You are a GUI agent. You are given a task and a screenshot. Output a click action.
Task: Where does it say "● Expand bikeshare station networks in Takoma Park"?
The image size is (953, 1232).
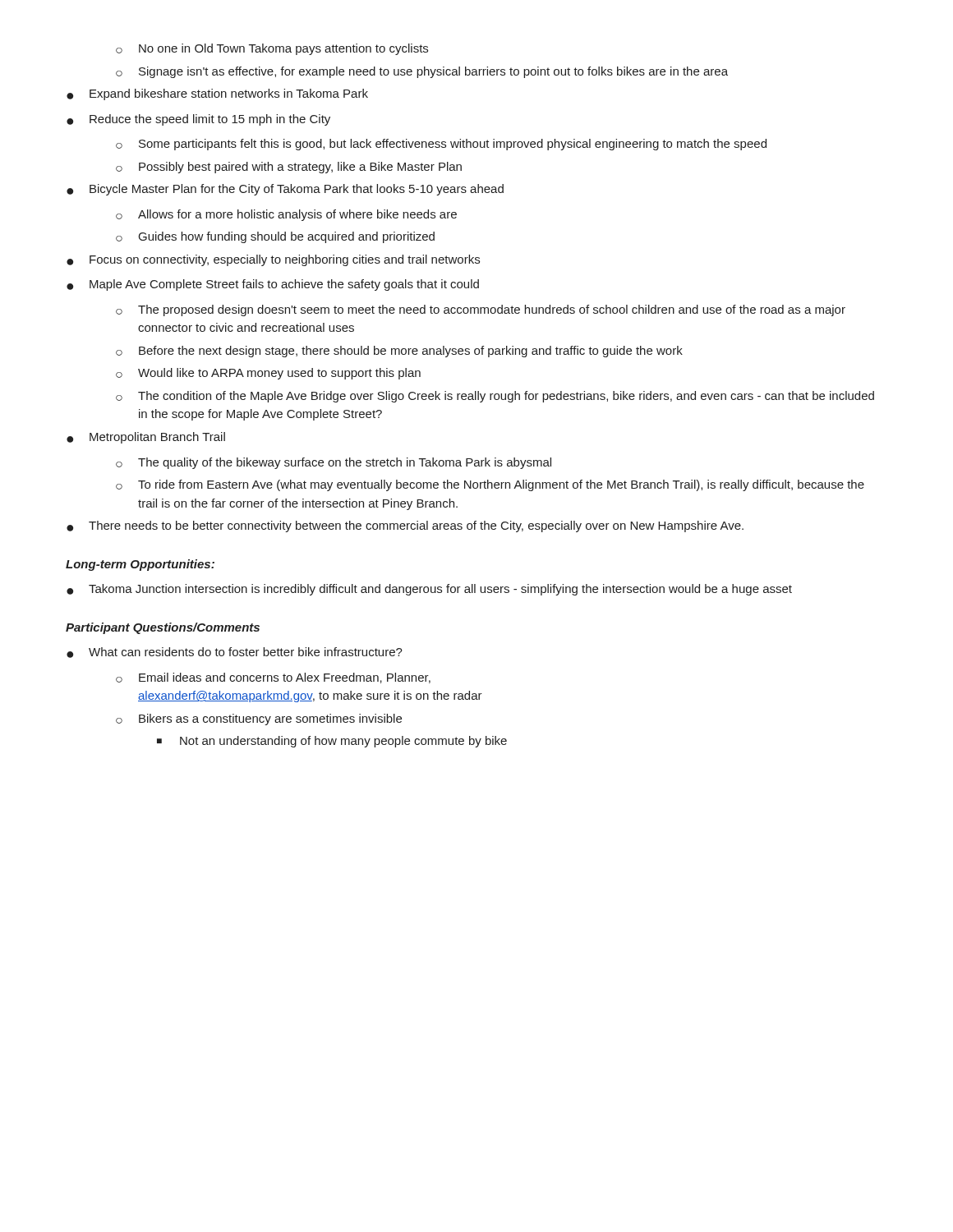217,94
